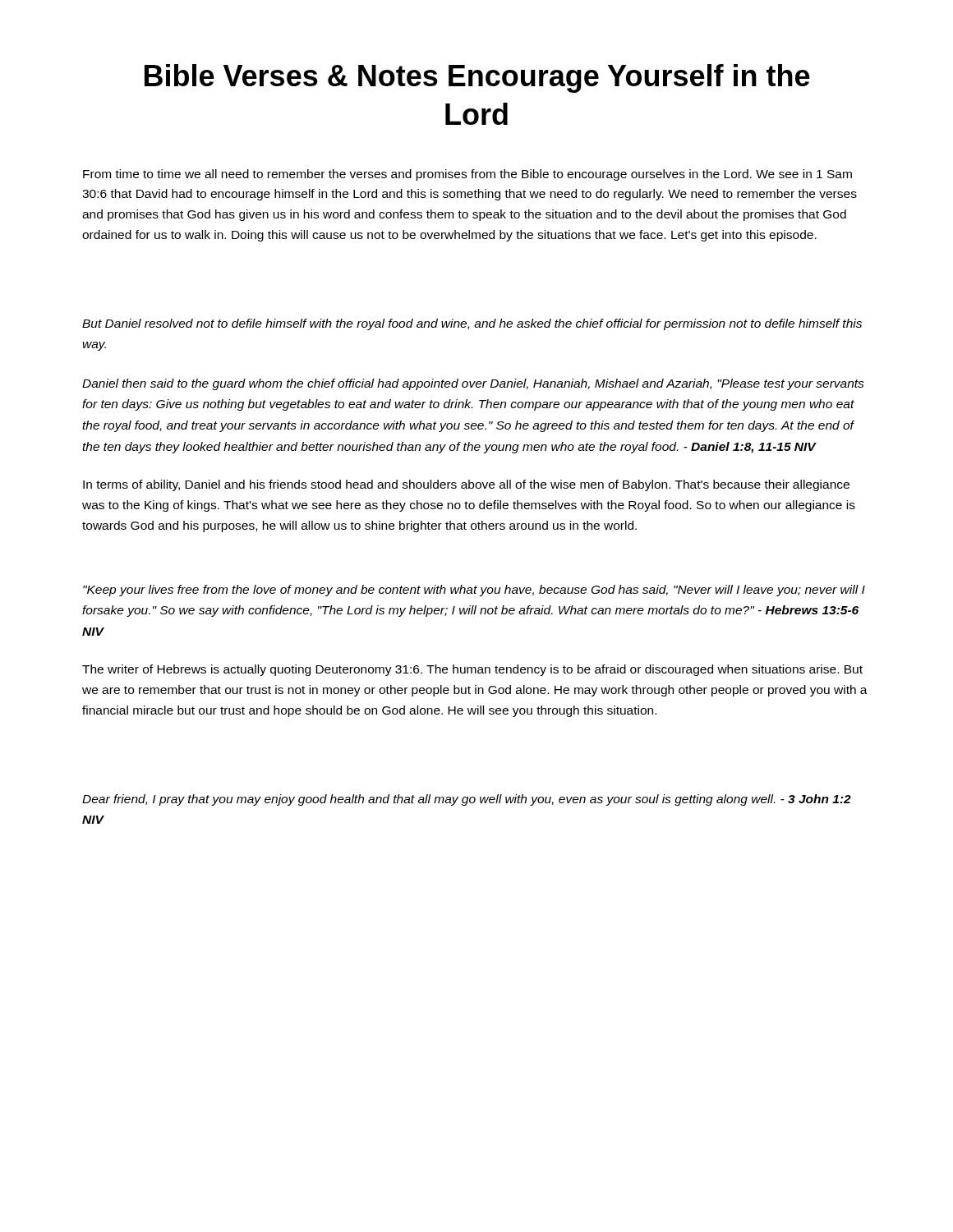Select the block starting "Daniel then said to the guard whom"
The image size is (953, 1232).
473,415
